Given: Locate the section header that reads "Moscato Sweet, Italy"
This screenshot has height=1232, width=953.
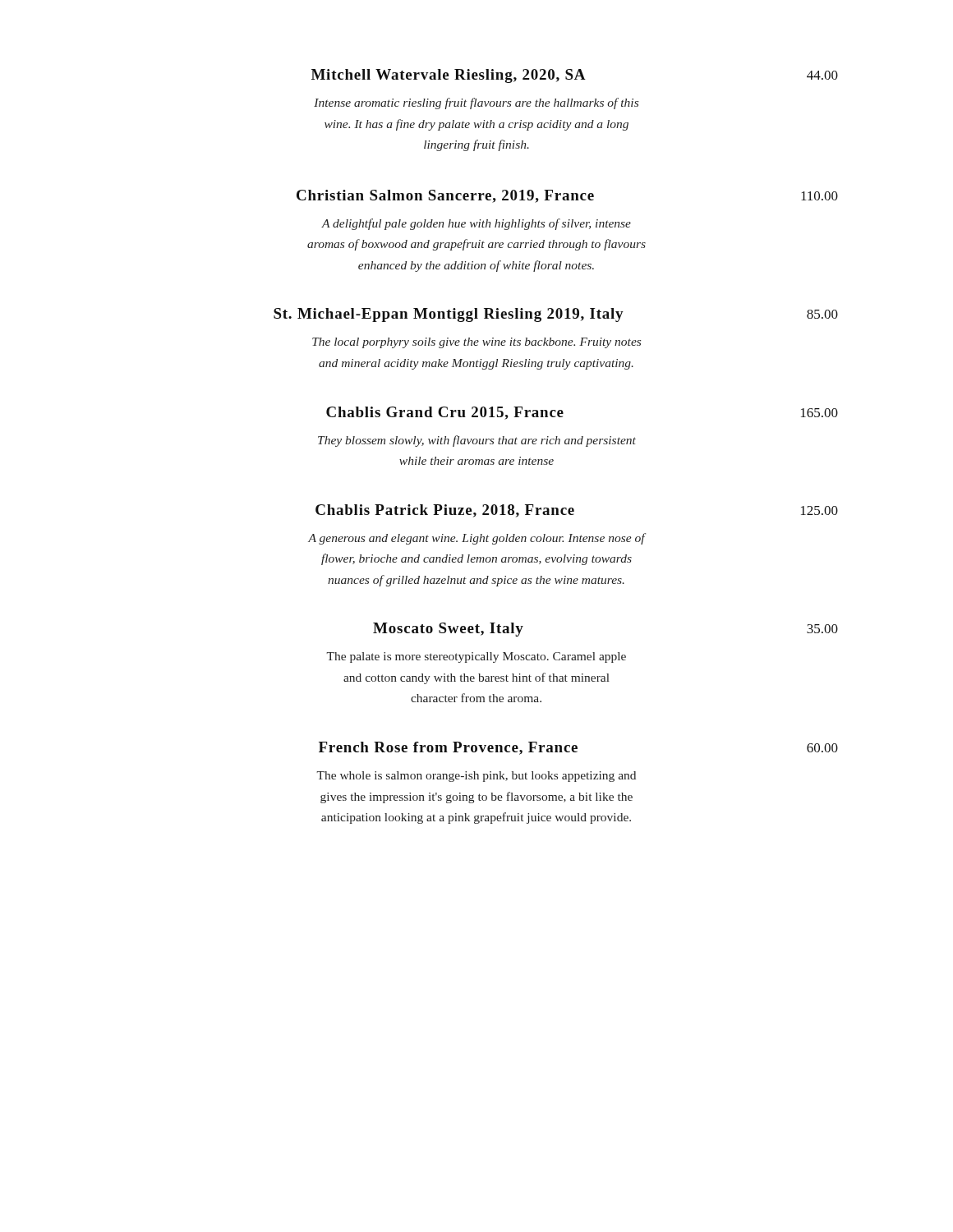Looking at the screenshot, I should tap(448, 628).
